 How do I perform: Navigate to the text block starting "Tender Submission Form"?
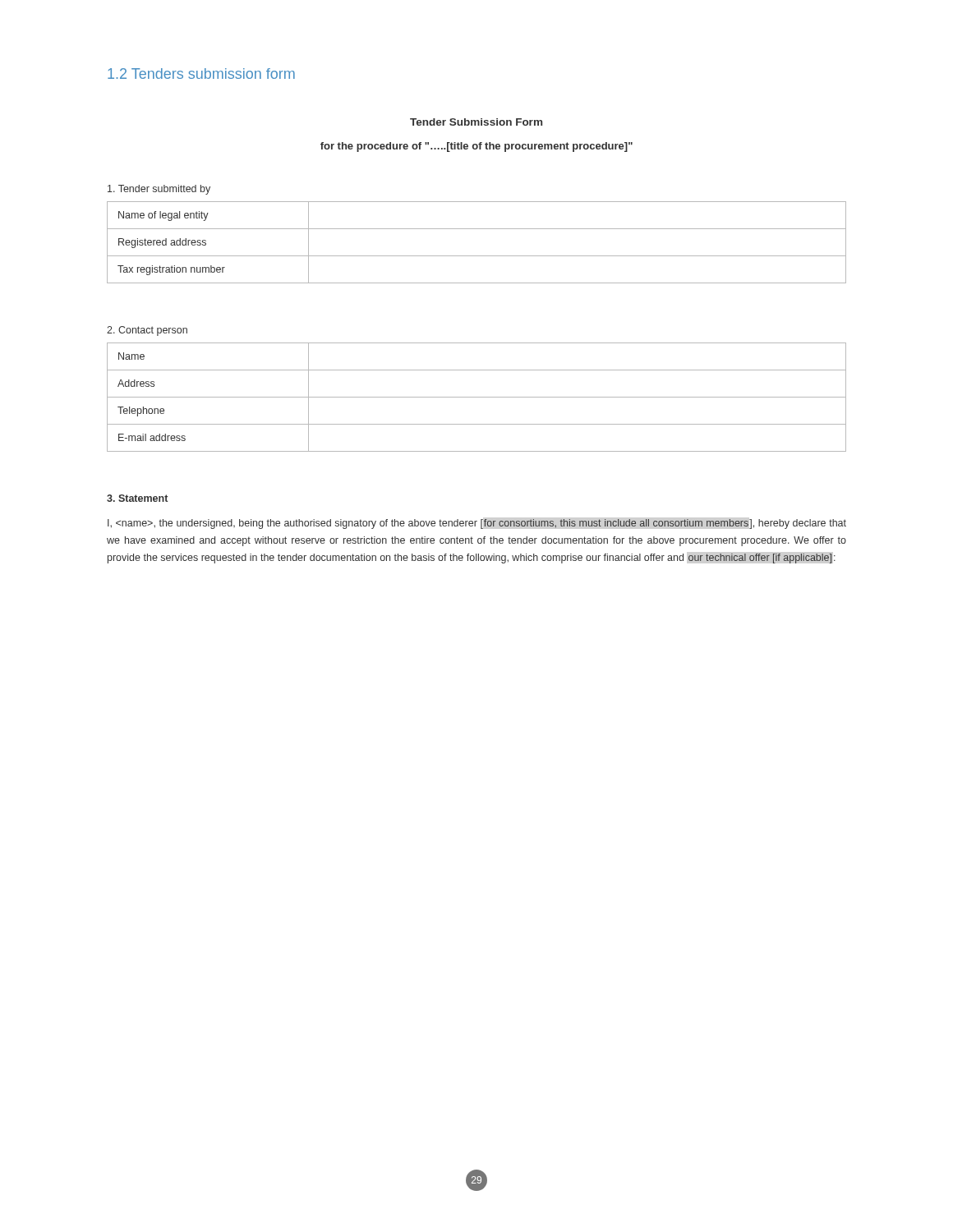[x=476, y=122]
